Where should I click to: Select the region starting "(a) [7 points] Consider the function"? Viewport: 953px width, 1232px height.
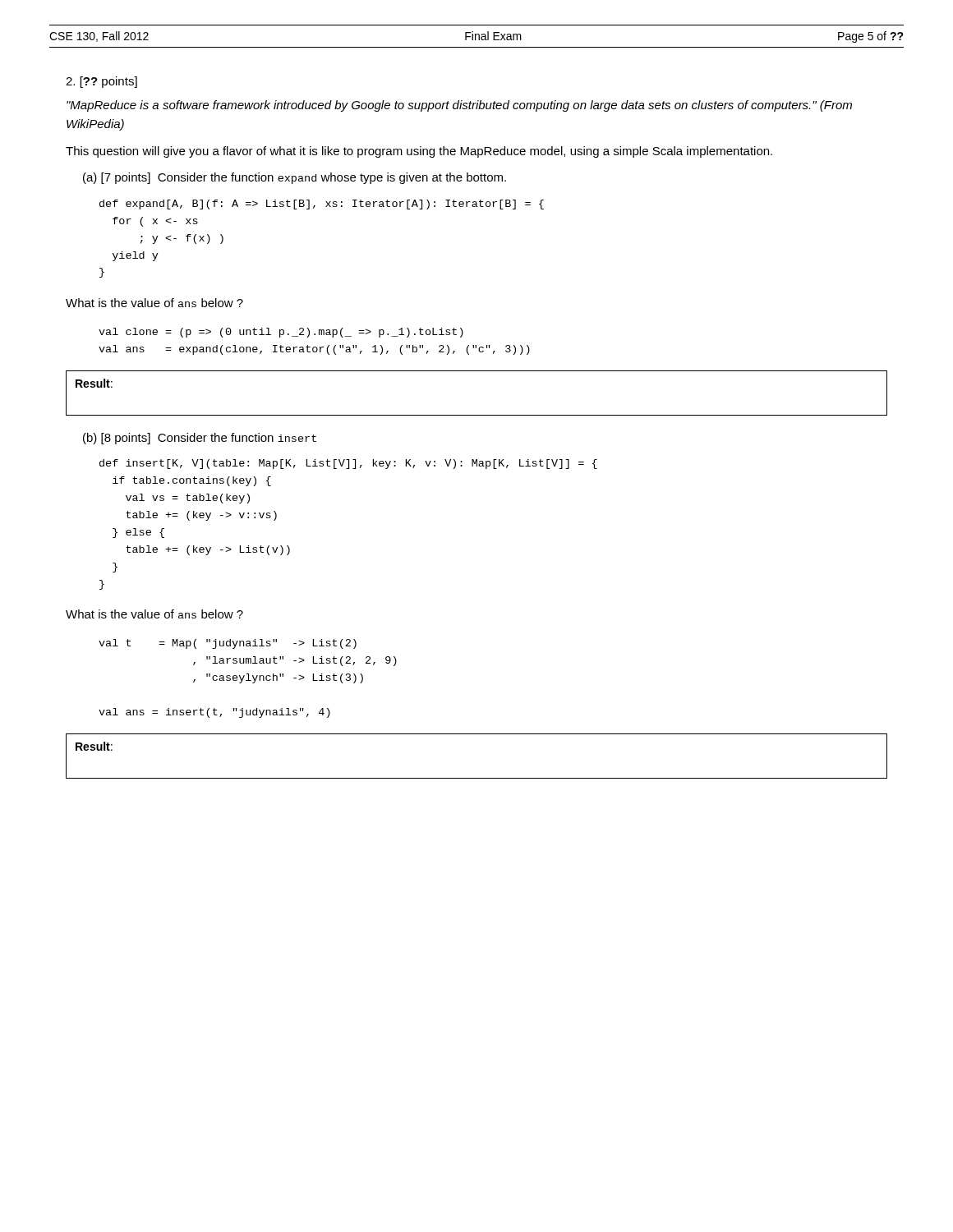click(x=295, y=178)
